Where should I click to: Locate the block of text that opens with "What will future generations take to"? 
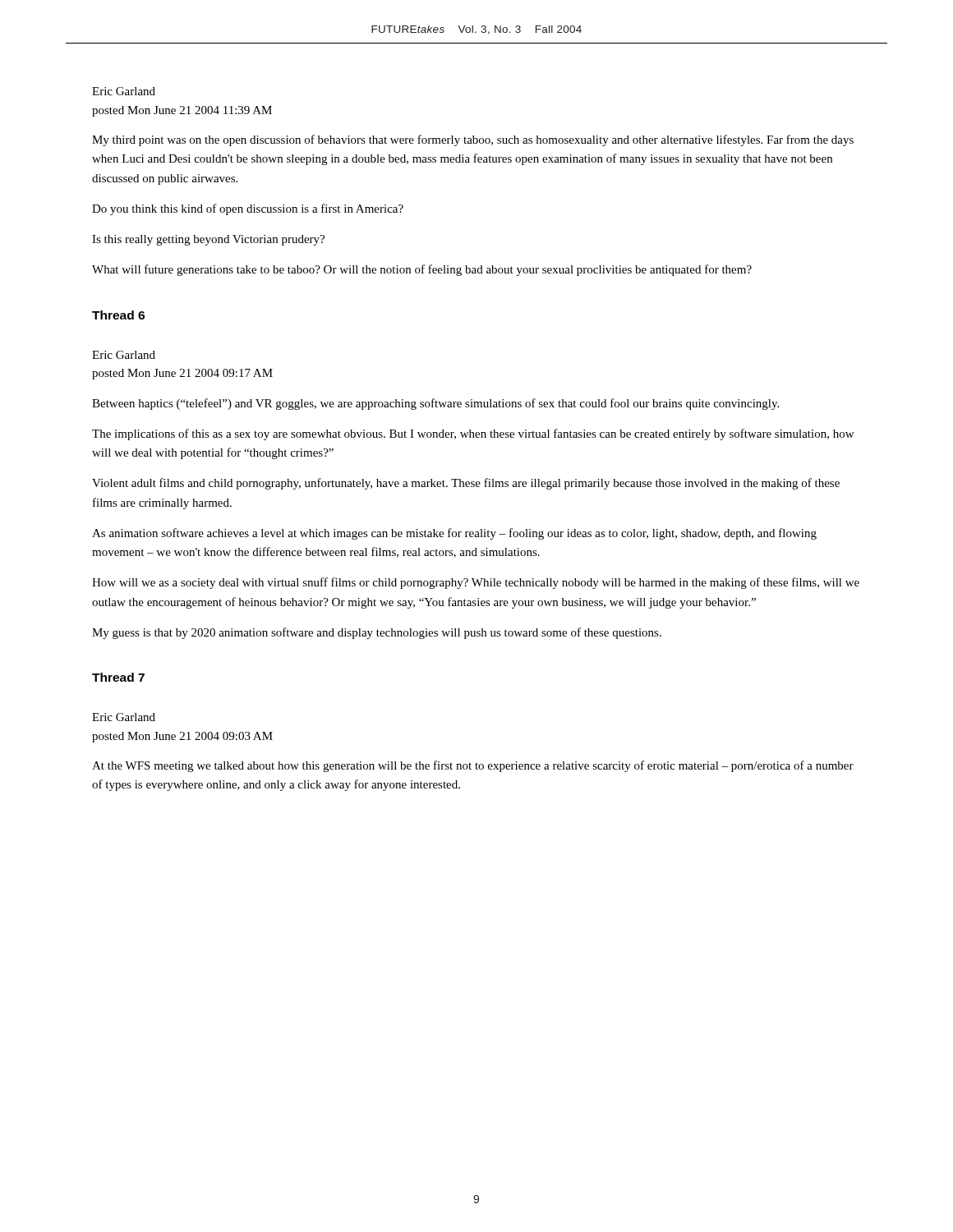coord(422,270)
